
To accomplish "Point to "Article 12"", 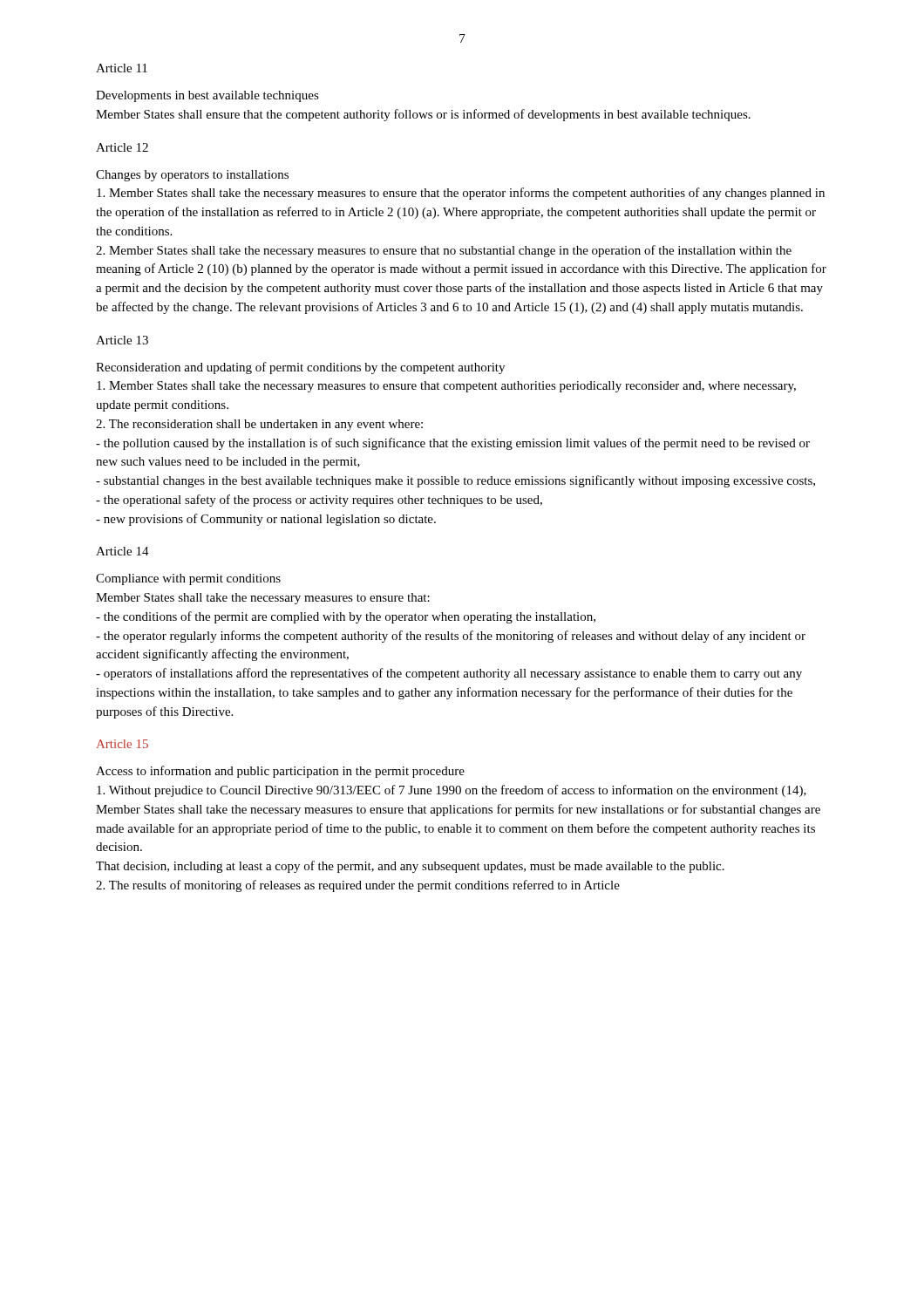I will pos(122,147).
